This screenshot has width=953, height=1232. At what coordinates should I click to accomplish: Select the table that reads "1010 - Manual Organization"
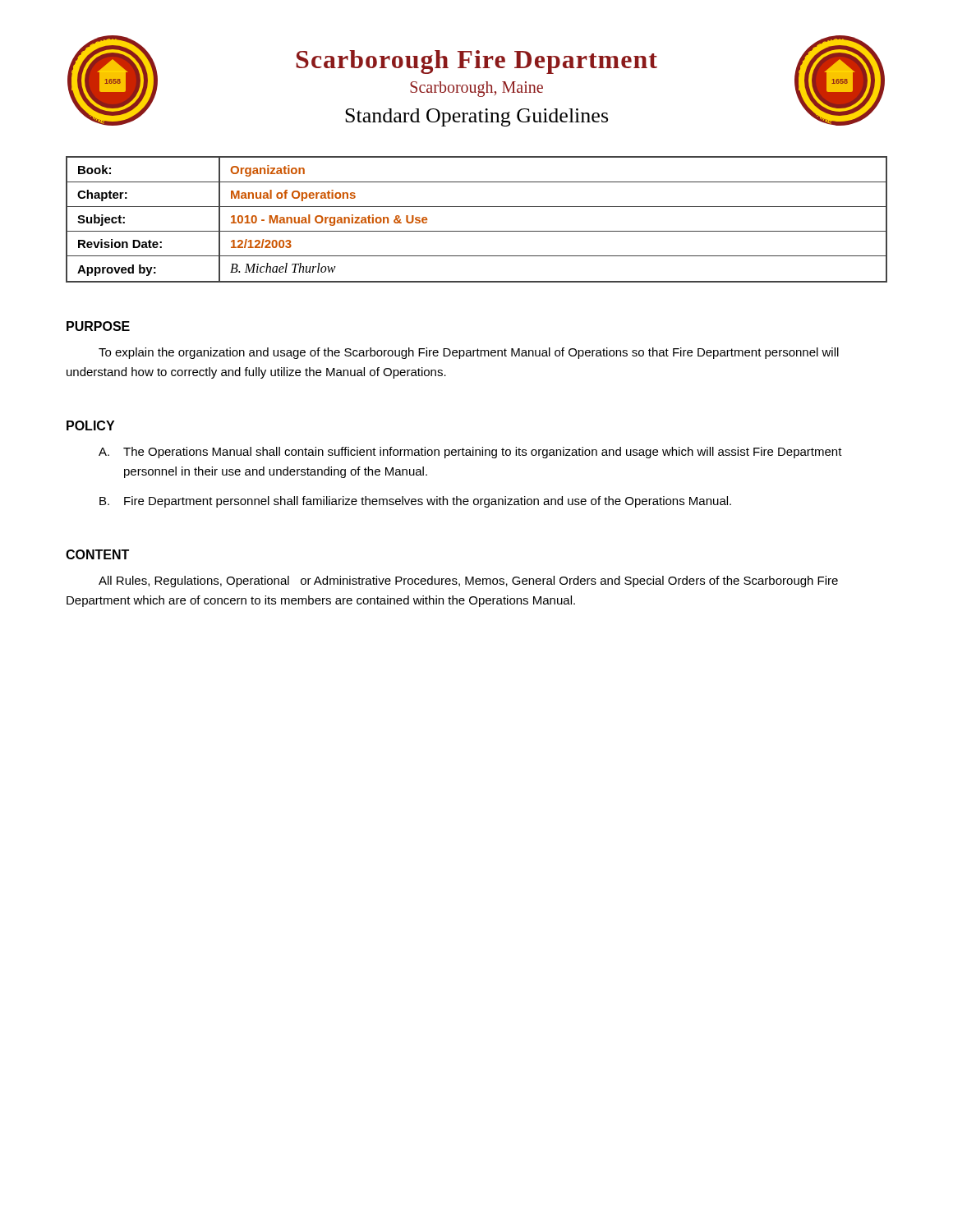coord(476,219)
